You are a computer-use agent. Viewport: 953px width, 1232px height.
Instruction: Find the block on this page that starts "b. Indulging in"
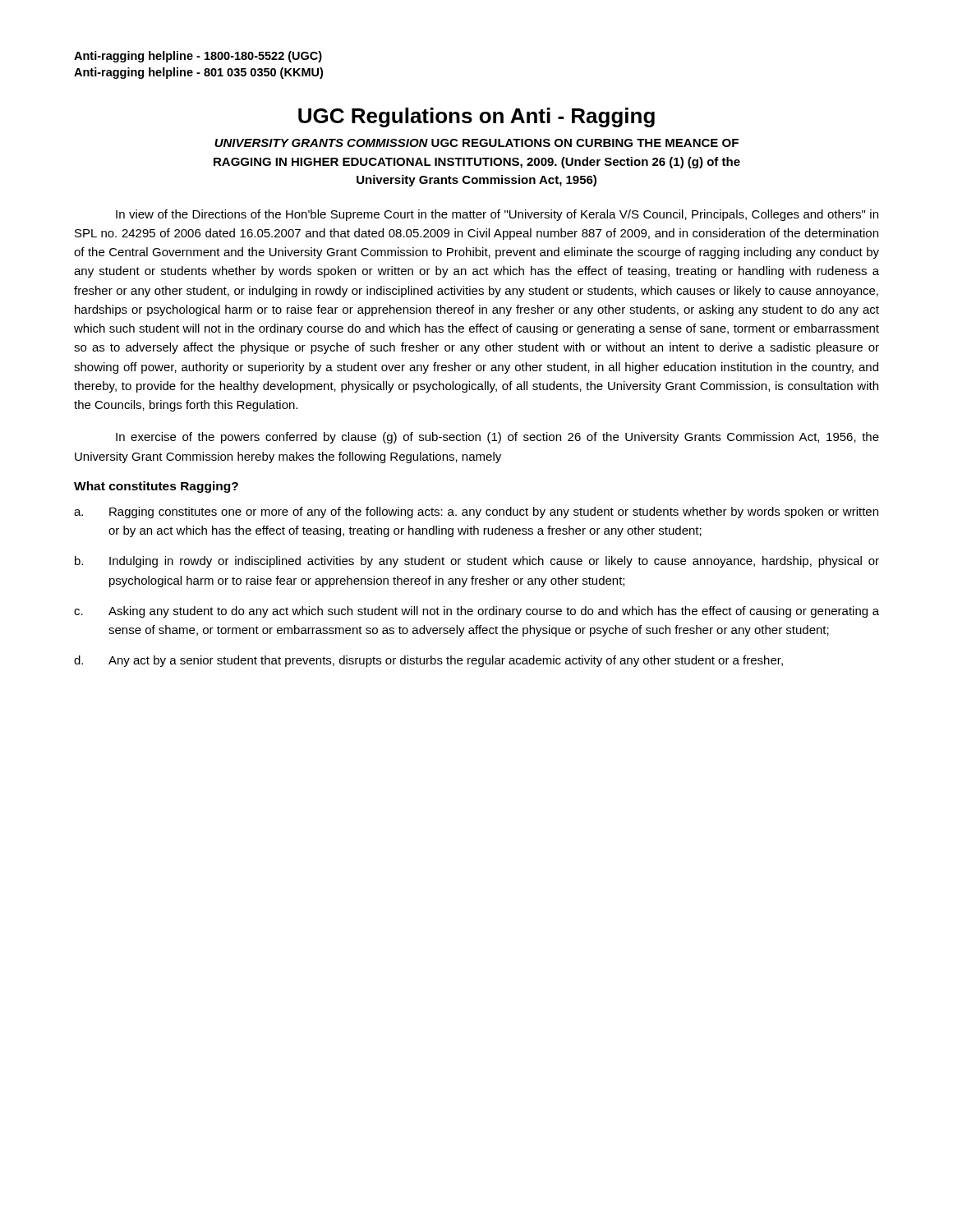coord(476,570)
